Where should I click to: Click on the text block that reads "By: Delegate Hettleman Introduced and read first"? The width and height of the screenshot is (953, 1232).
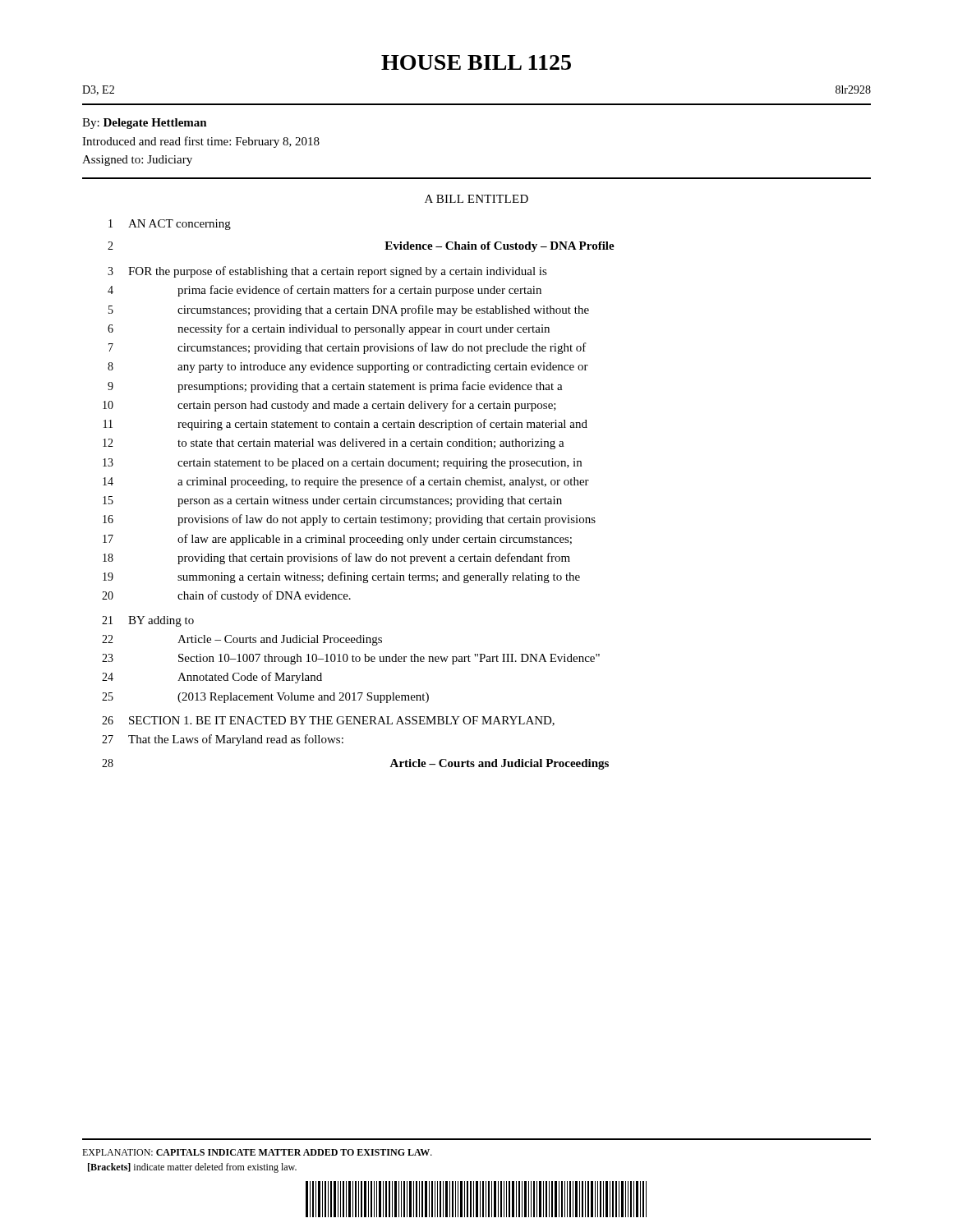coord(201,141)
